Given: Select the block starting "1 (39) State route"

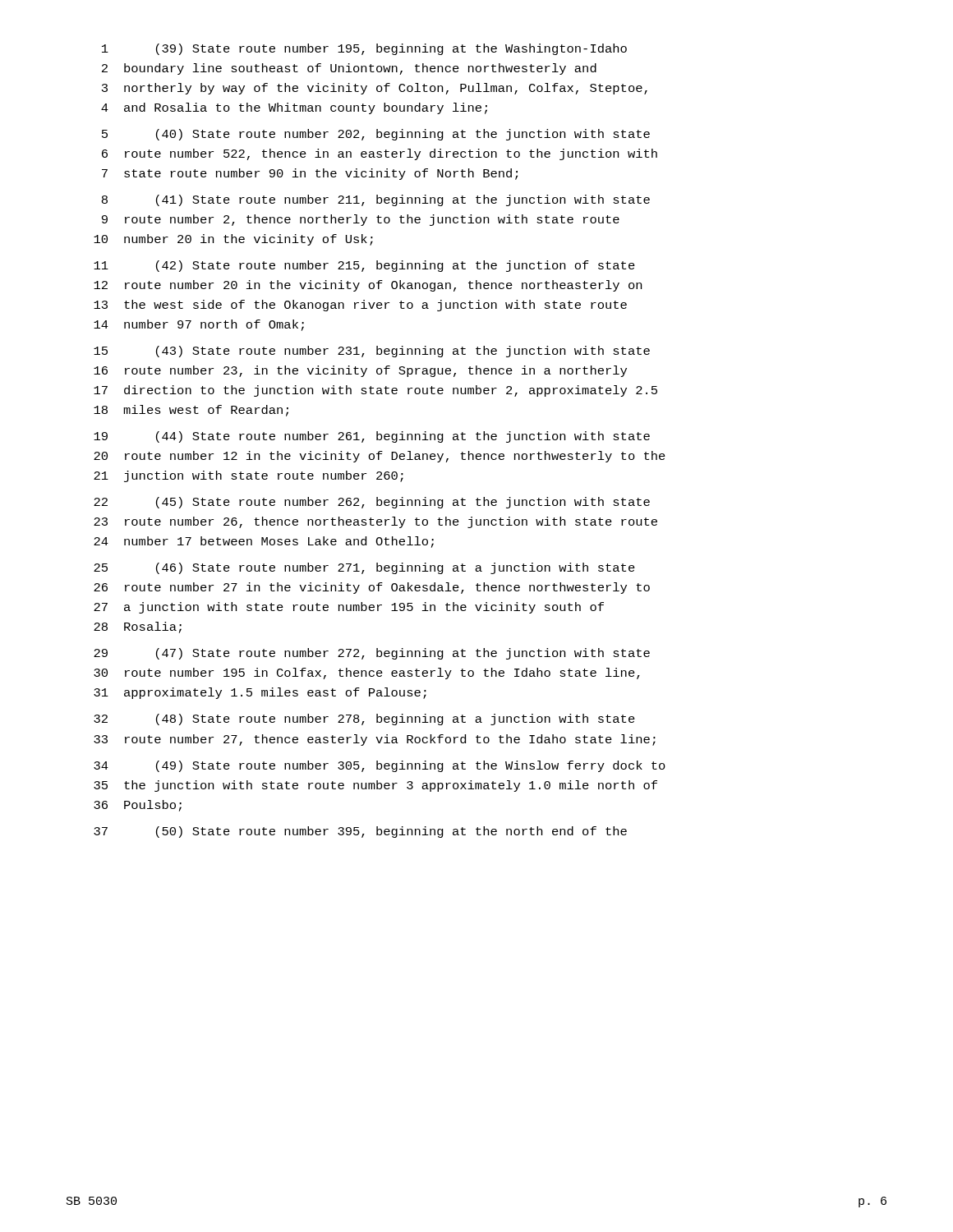Looking at the screenshot, I should 476,79.
